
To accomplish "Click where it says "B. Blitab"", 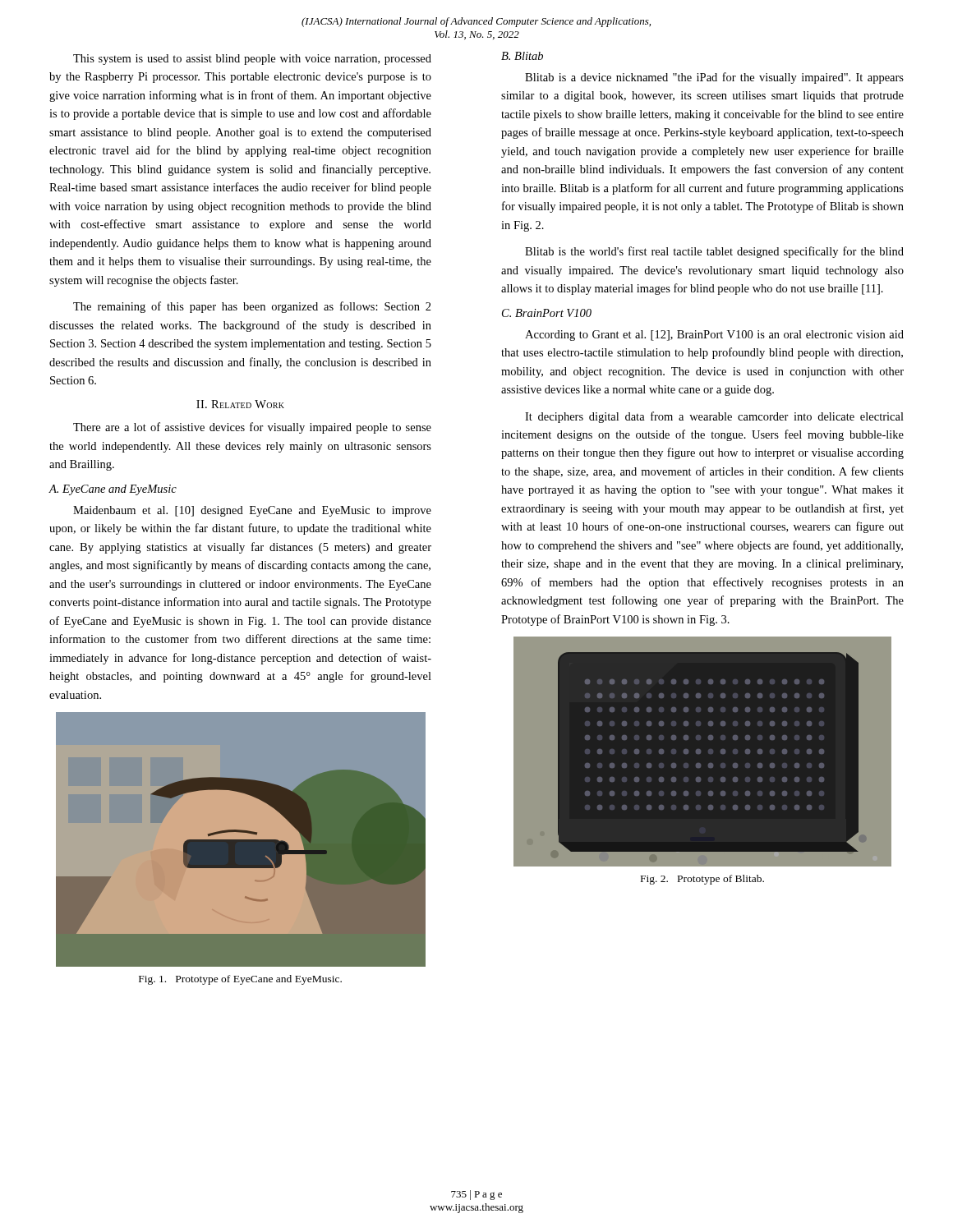I will (522, 56).
